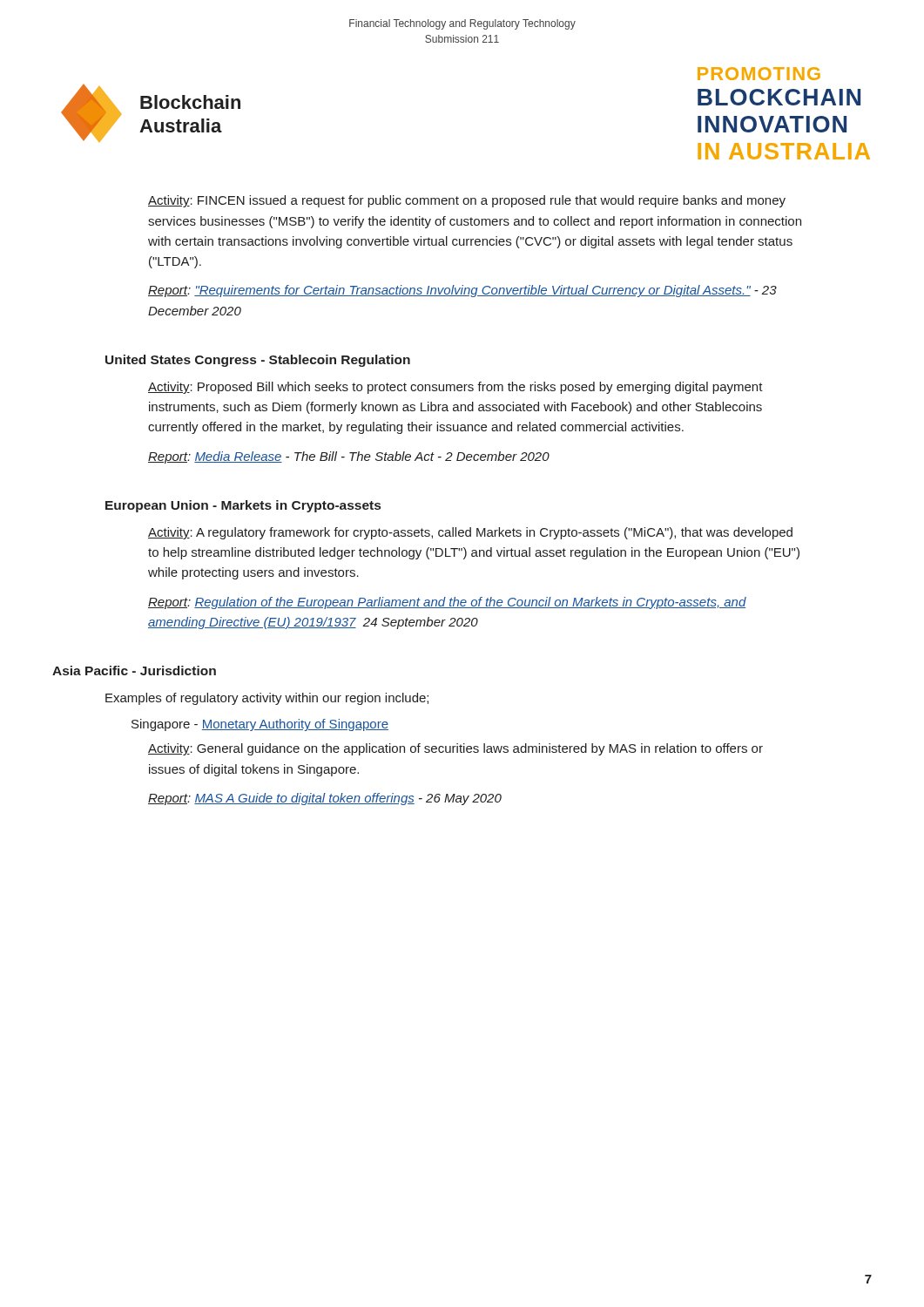Screen dimensions: 1307x924
Task: Select the passage starting "Activity: A regulatory framework for crypto-assets, called"
Action: coord(474,552)
